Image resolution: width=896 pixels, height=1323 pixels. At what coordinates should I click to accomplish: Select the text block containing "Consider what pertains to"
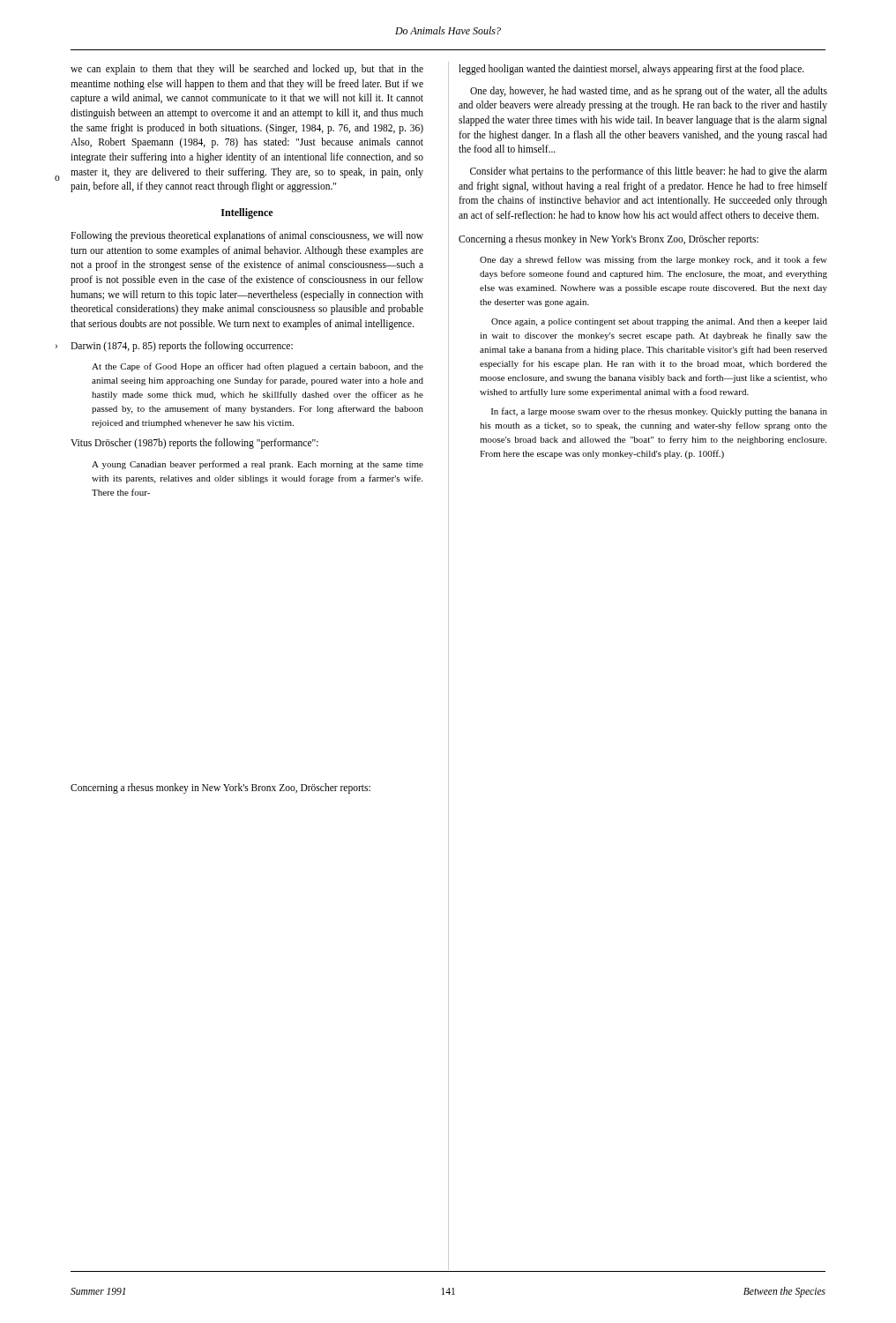point(643,193)
